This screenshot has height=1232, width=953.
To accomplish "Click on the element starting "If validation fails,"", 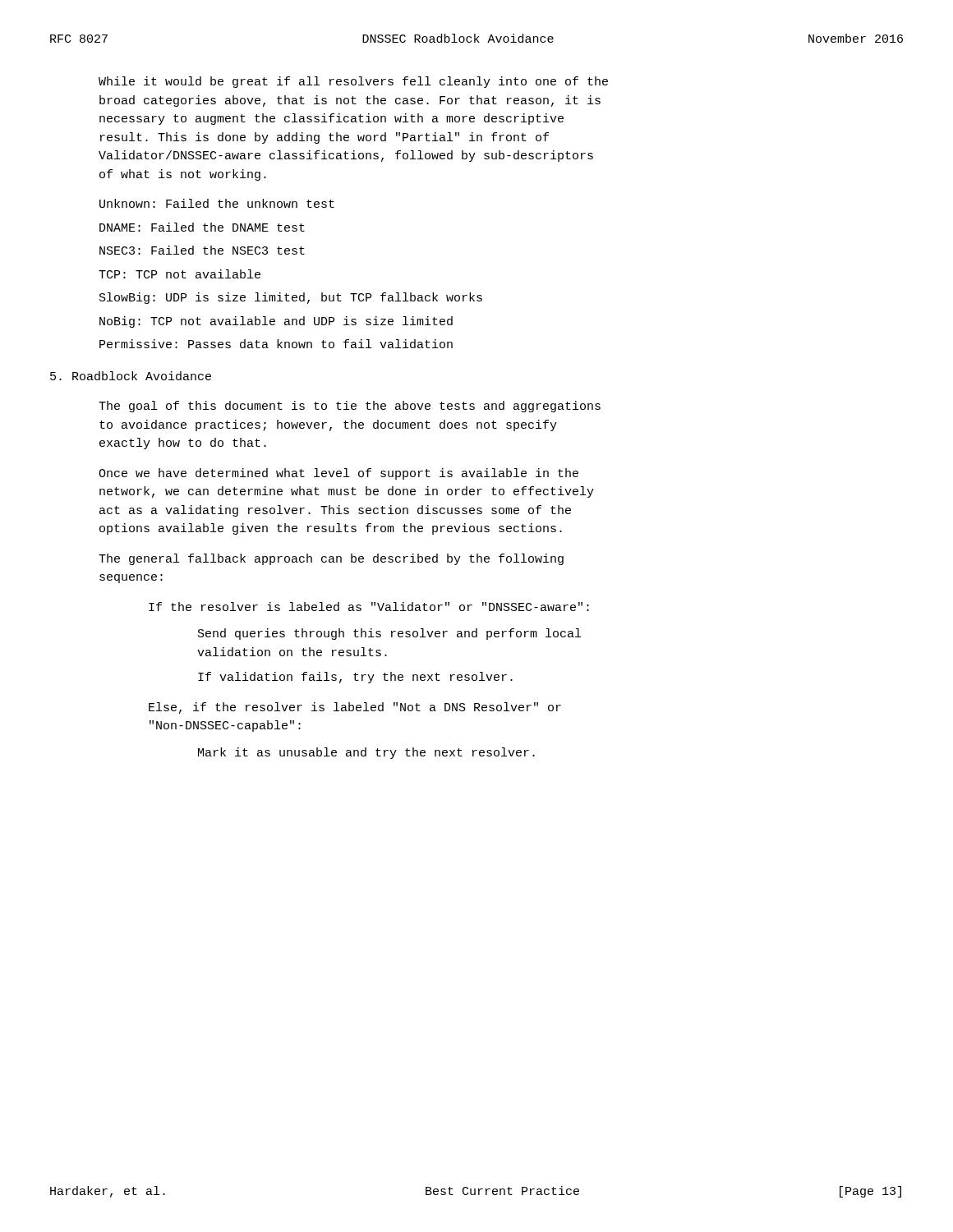I will [356, 678].
